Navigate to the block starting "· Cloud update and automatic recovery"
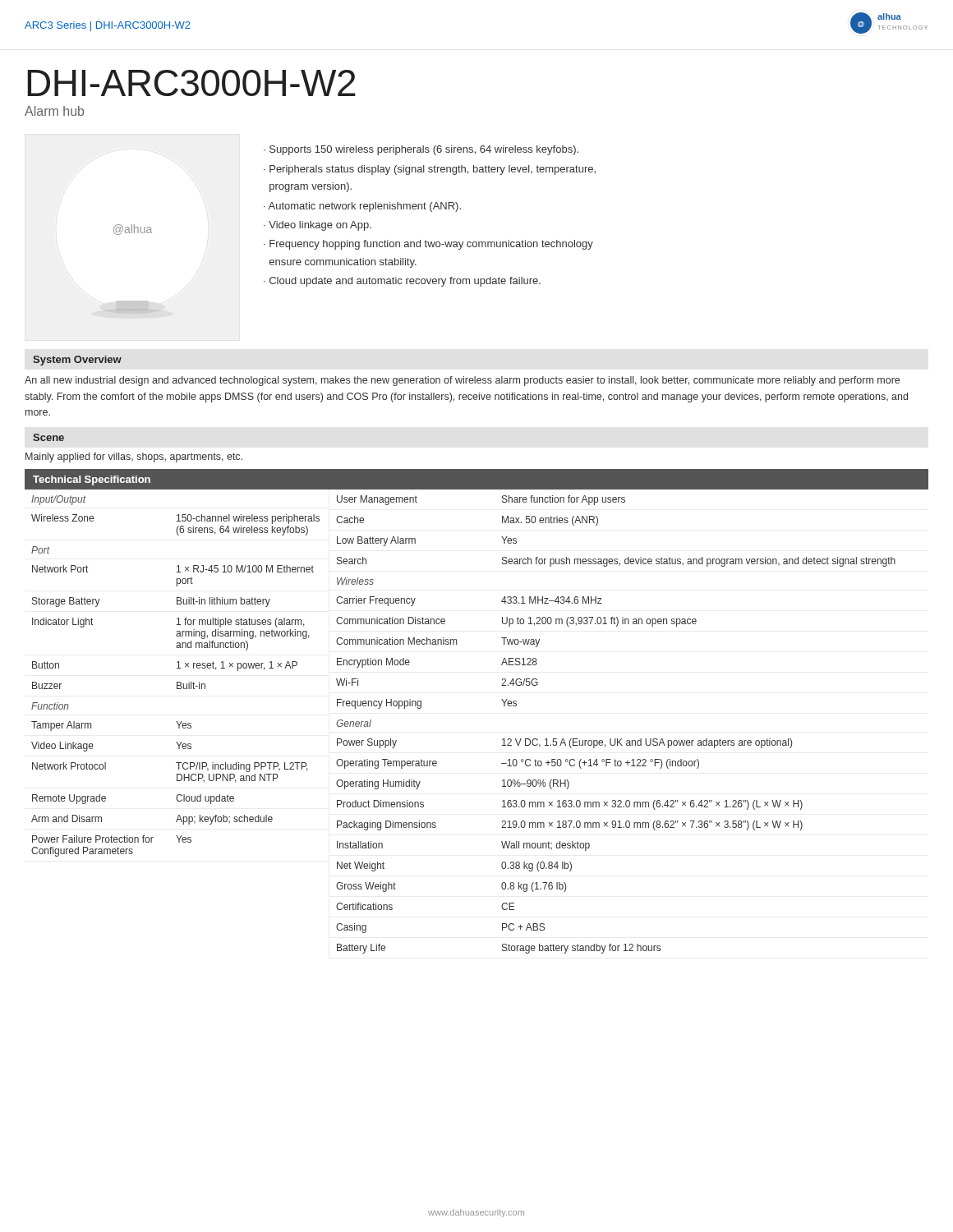This screenshot has height=1232, width=953. (x=402, y=281)
